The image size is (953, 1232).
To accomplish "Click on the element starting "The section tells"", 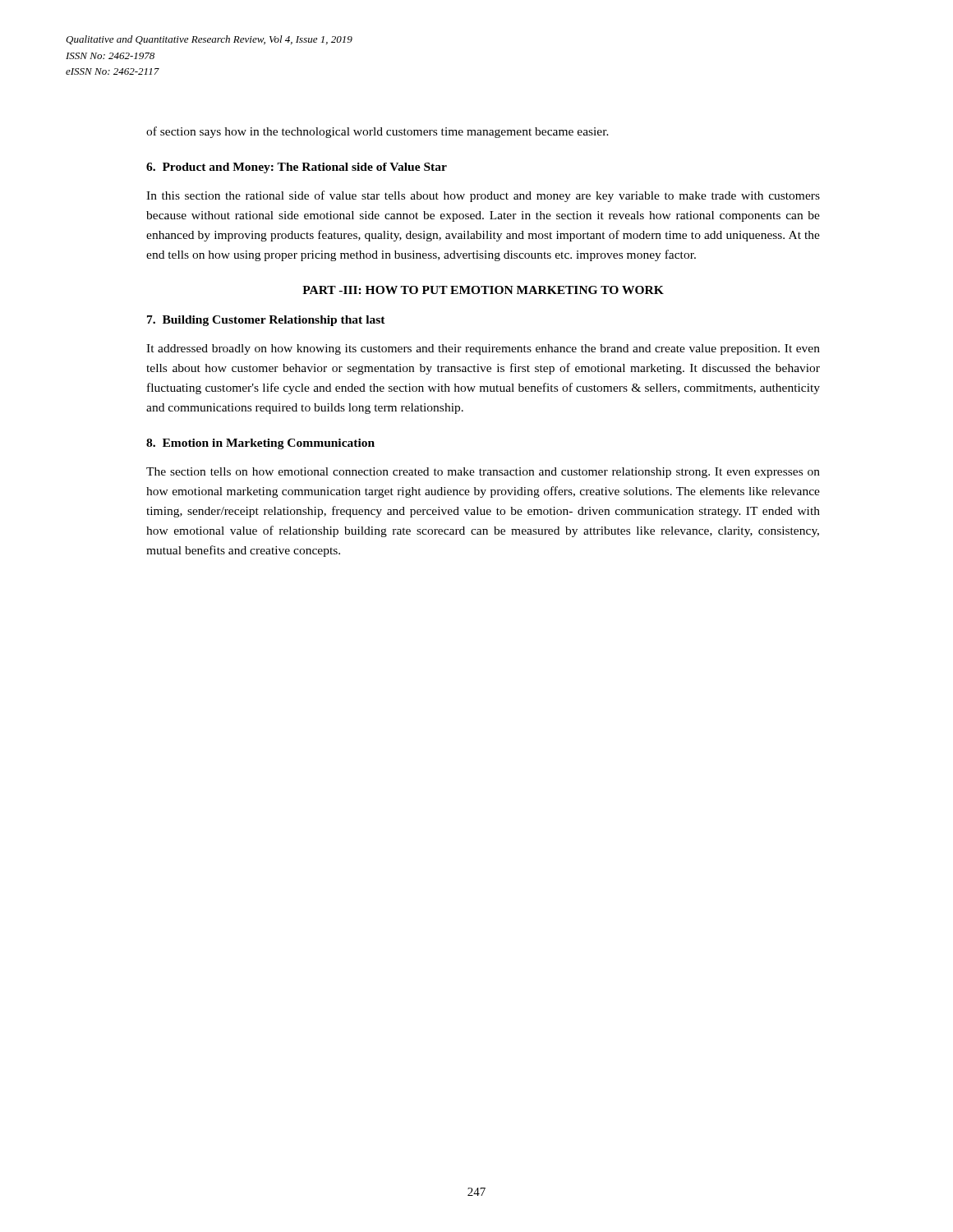I will [x=483, y=511].
